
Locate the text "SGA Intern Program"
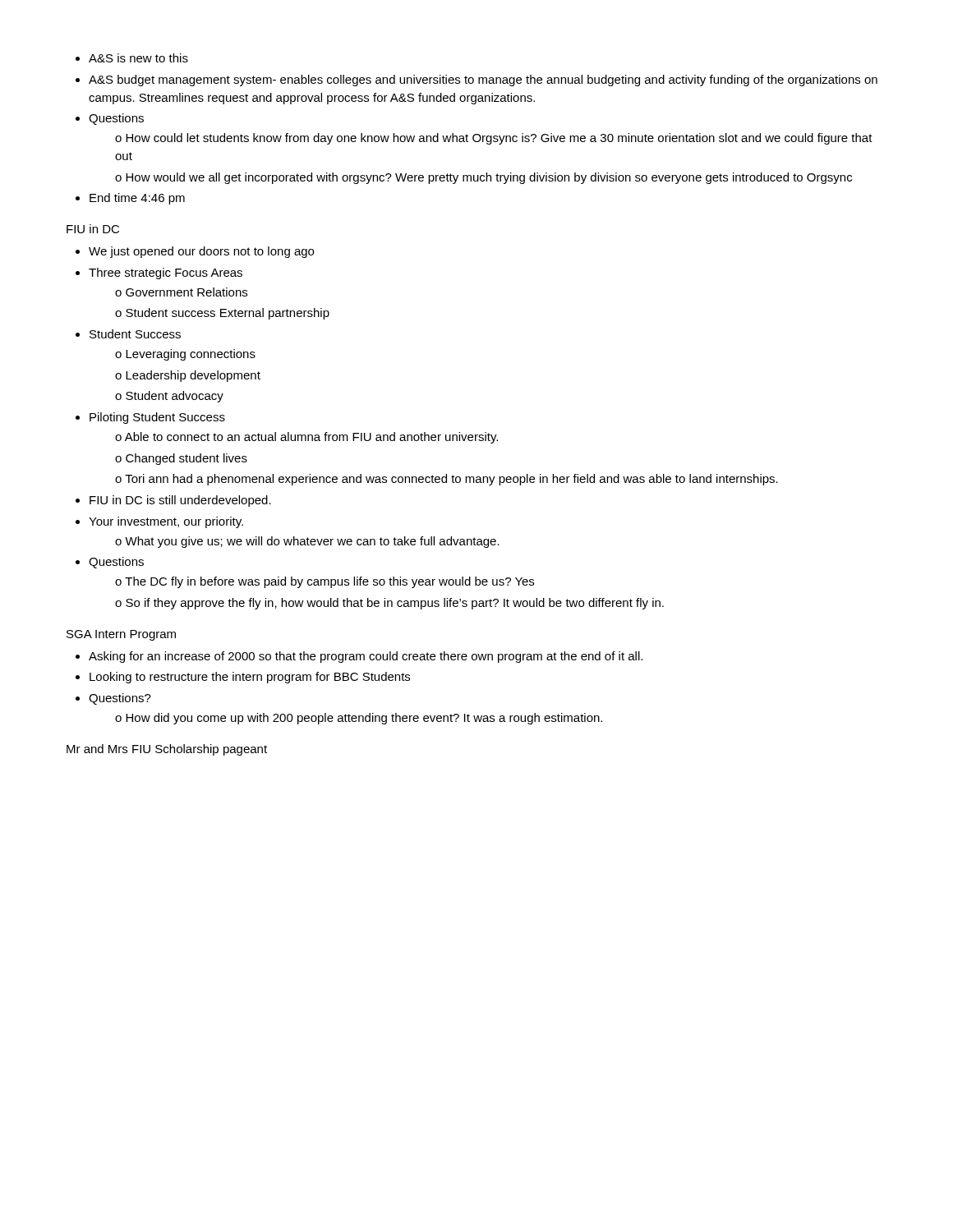click(x=121, y=633)
